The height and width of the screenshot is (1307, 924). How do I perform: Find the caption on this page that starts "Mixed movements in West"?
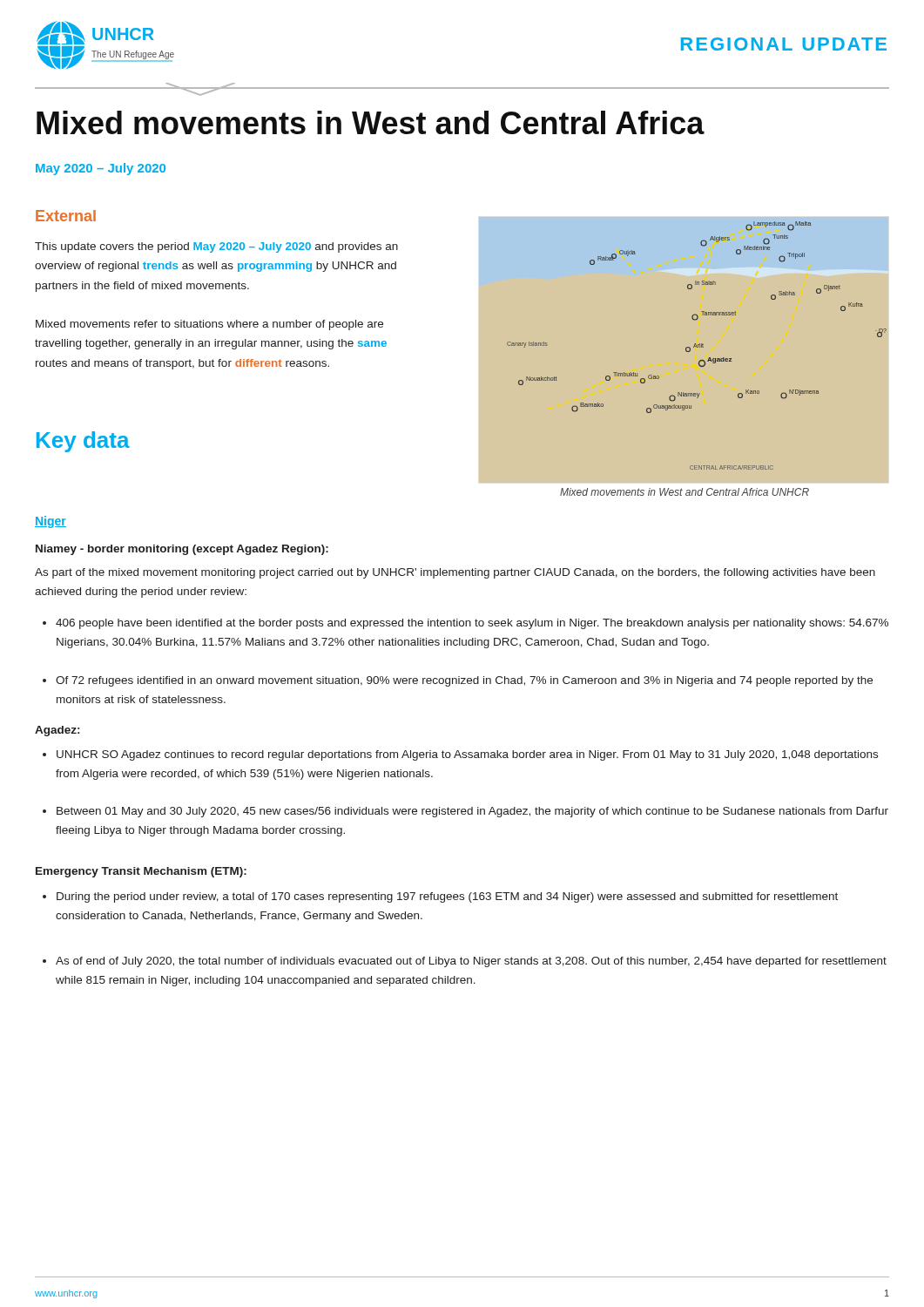point(684,492)
